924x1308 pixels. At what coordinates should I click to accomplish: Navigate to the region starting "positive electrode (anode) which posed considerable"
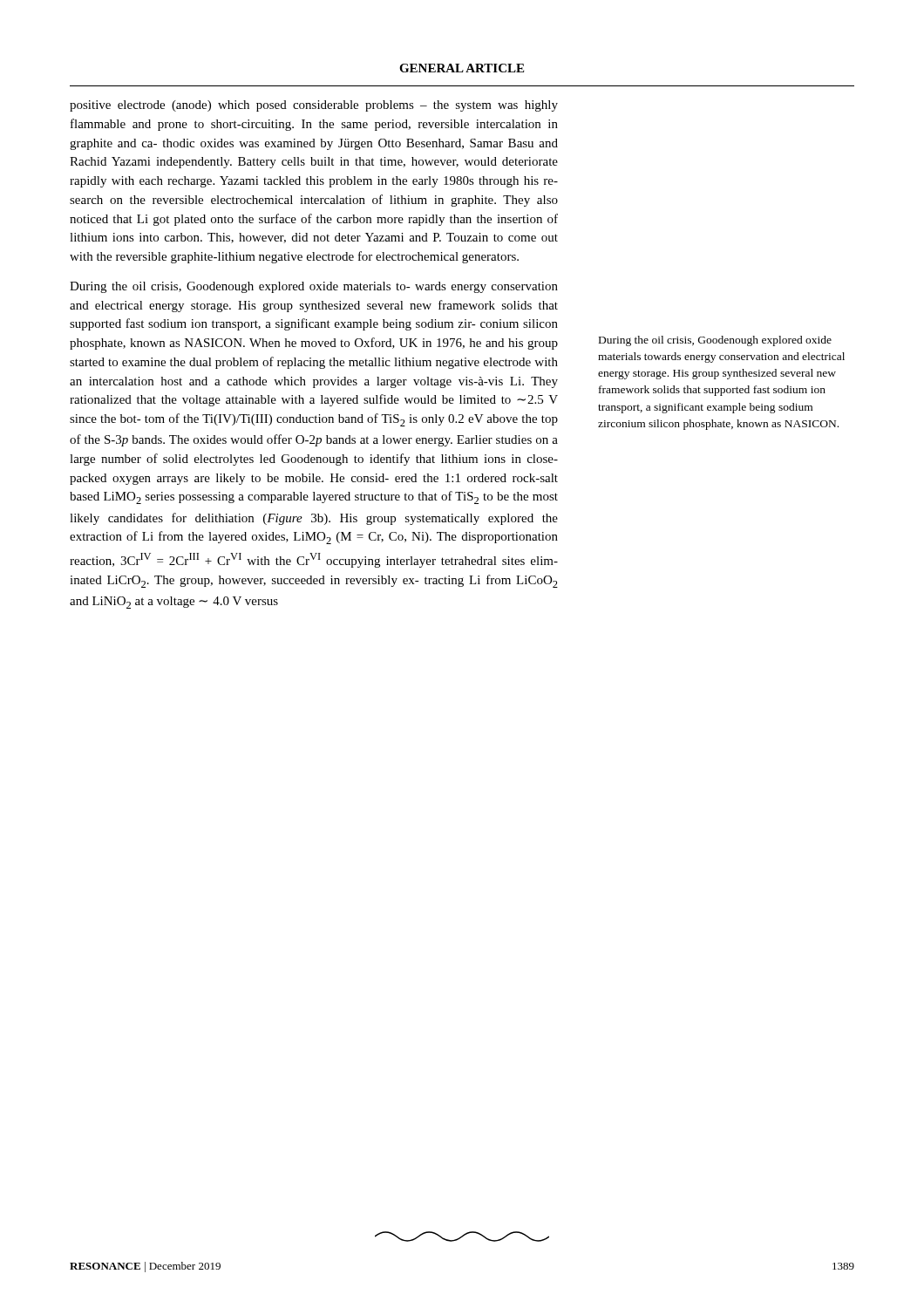[x=314, y=355]
